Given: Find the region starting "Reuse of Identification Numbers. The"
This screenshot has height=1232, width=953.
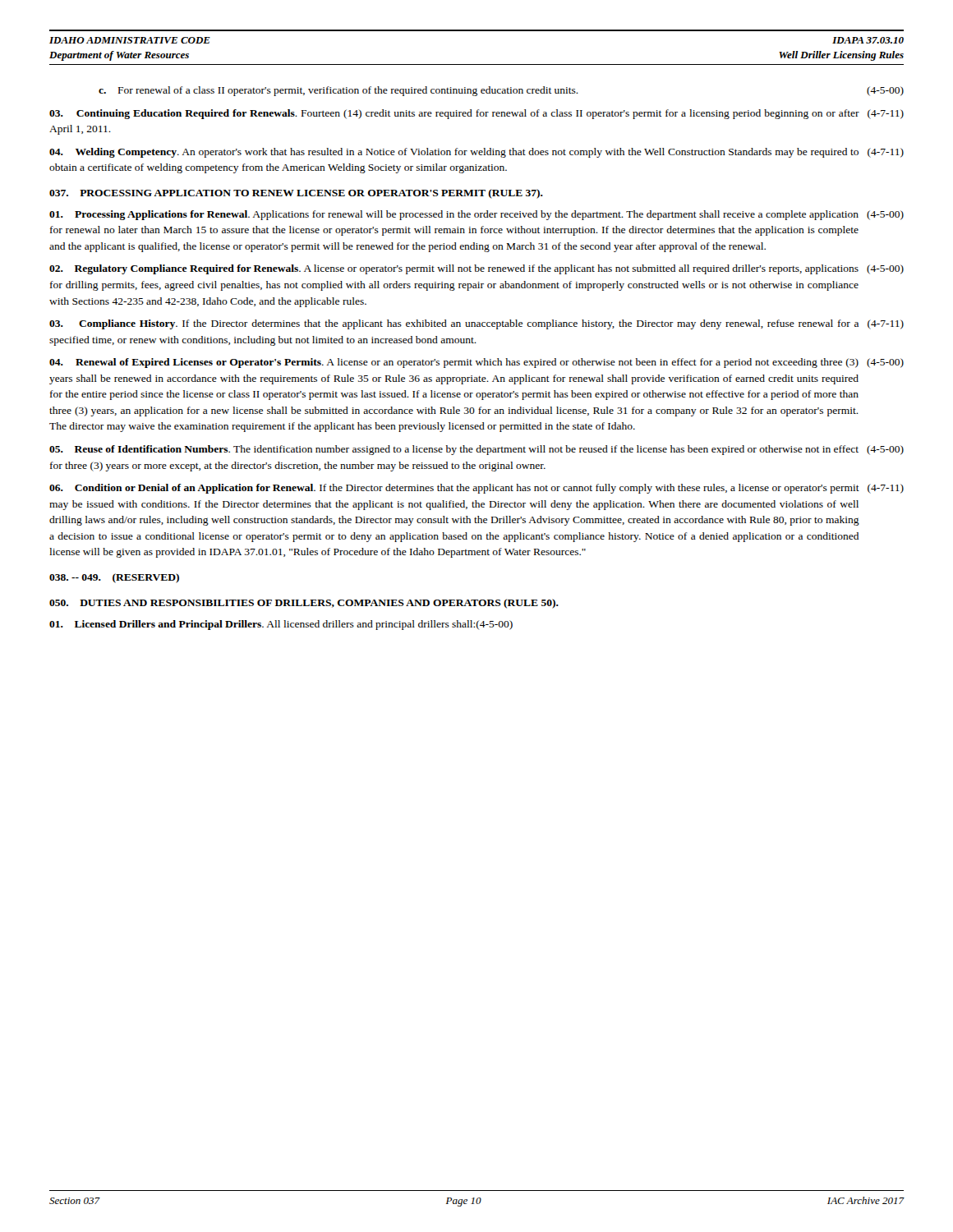Looking at the screenshot, I should tap(476, 457).
